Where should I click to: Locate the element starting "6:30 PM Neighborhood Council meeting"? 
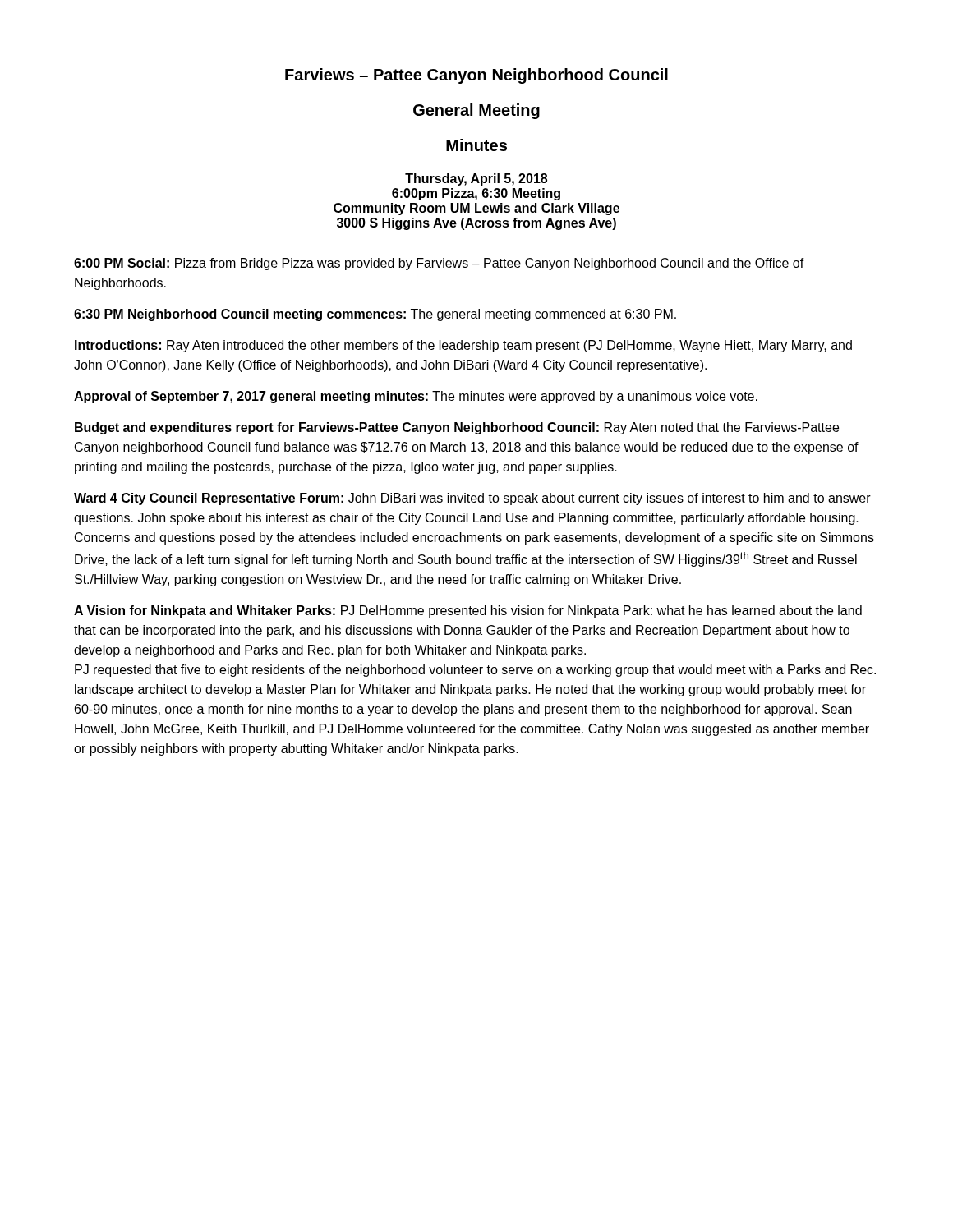pyautogui.click(x=376, y=314)
